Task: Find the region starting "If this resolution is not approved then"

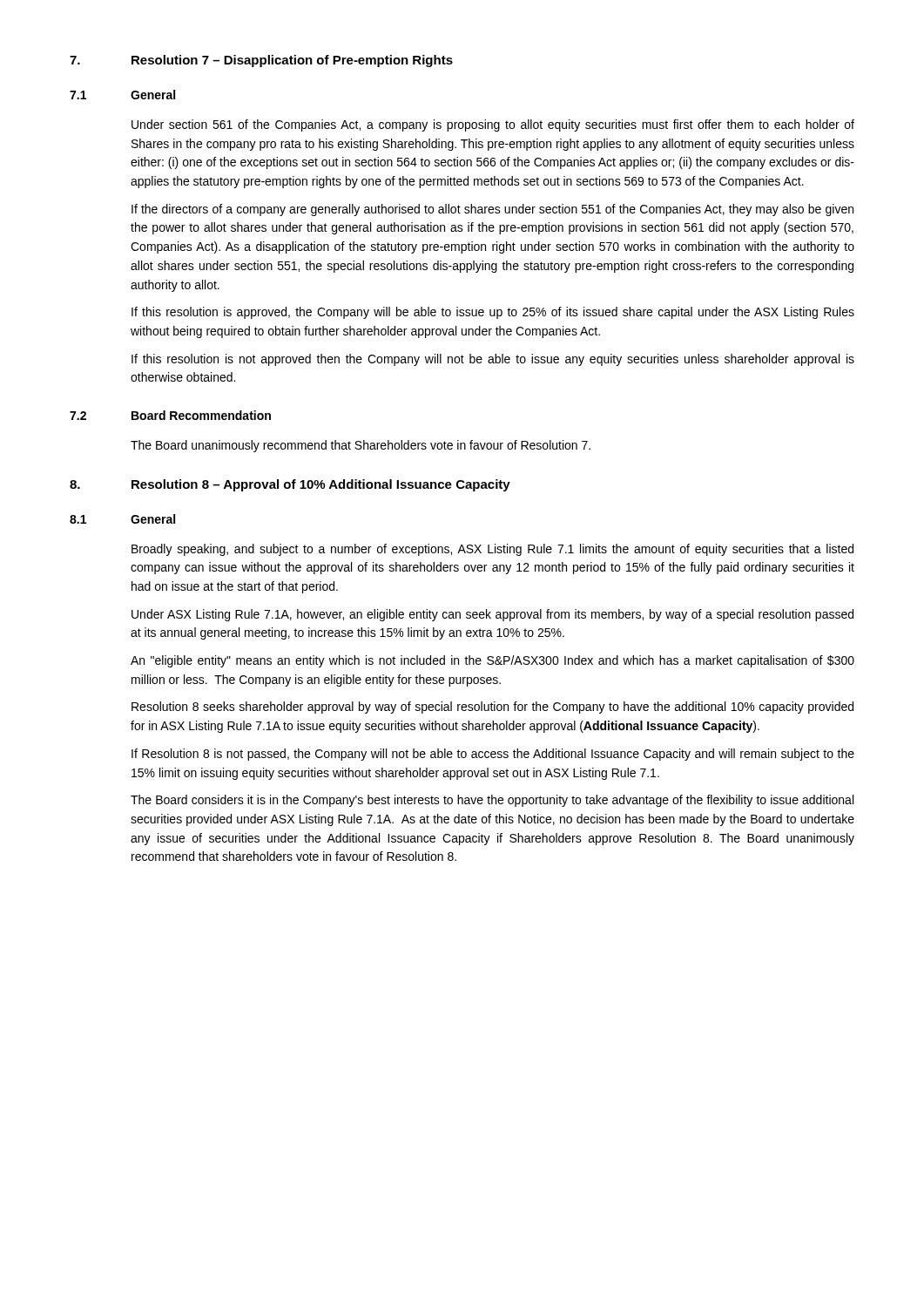Action: [x=492, y=368]
